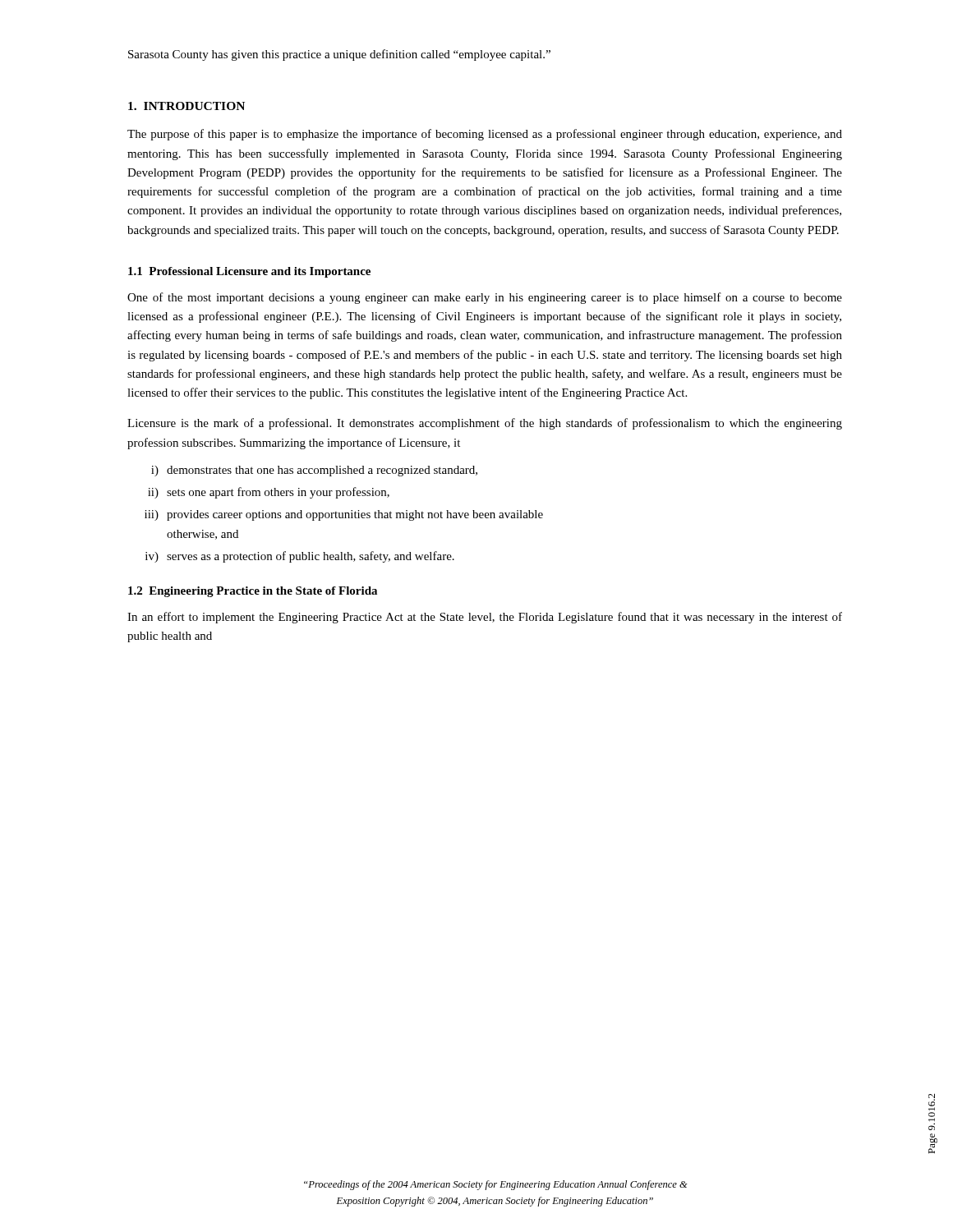Find the block starting "ii) sets one apart from"
This screenshot has height=1232, width=953.
coord(269,493)
